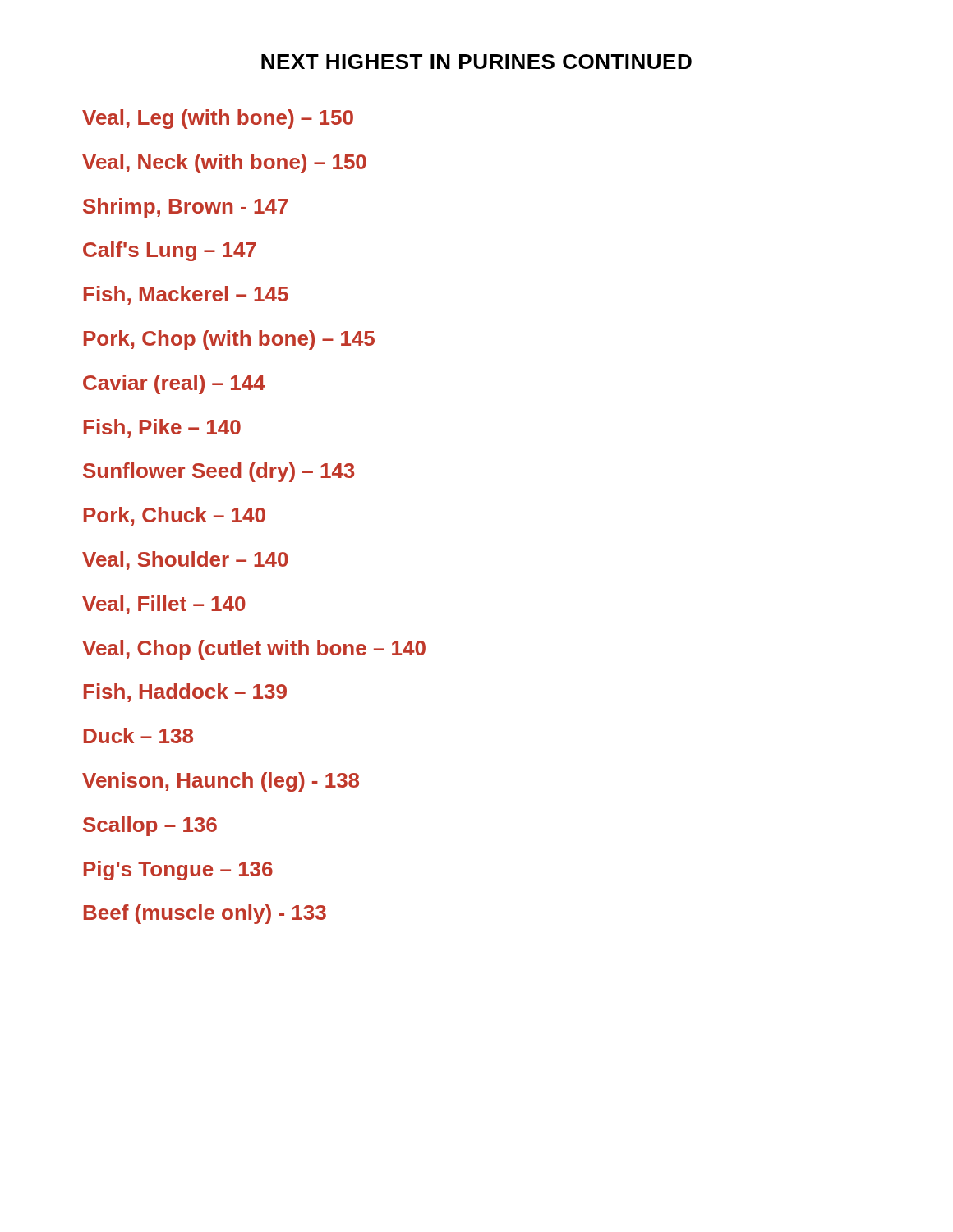Select the region starting "Scallop – 136"

pos(150,824)
